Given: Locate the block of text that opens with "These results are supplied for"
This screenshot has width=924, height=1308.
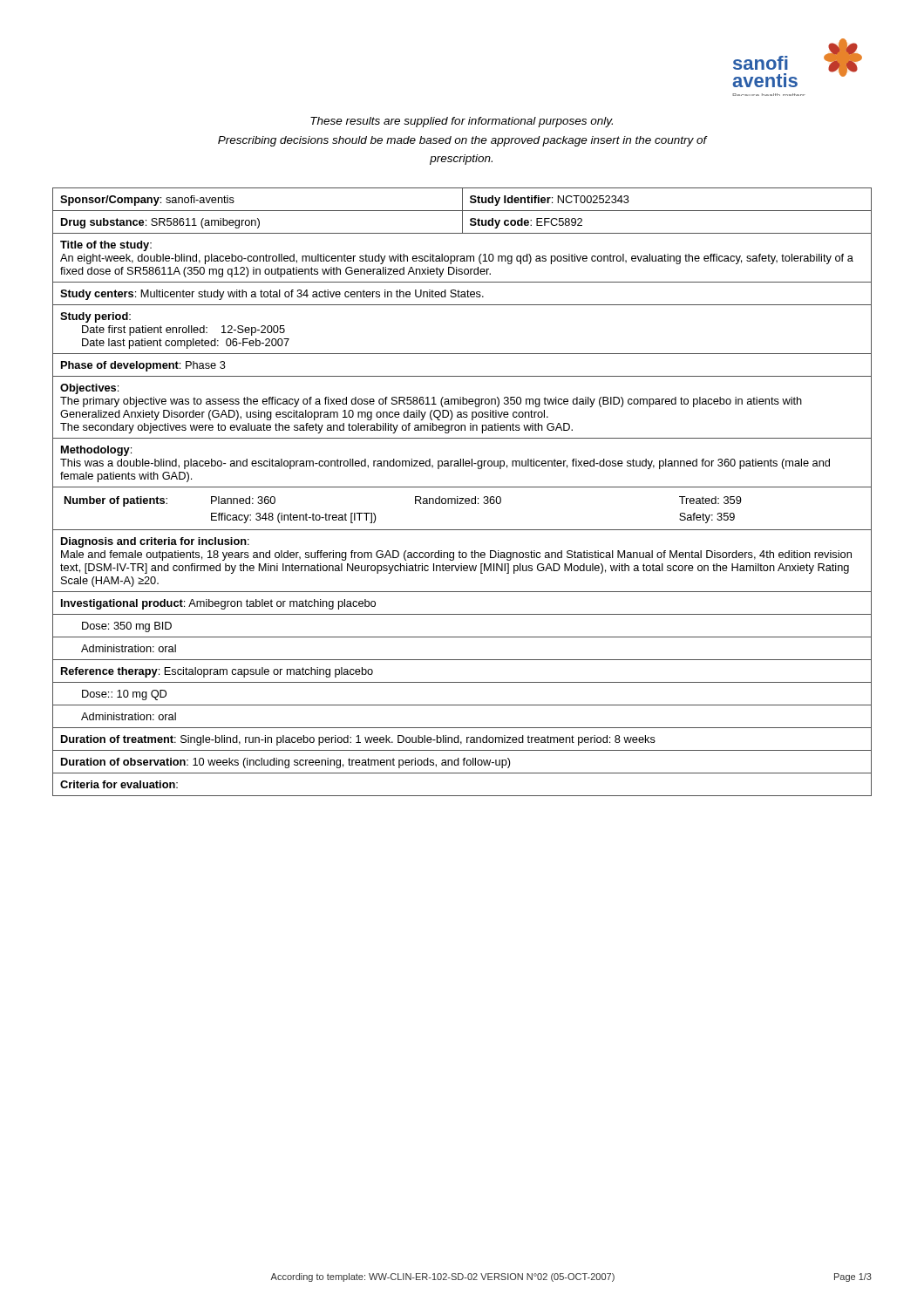Looking at the screenshot, I should pyautogui.click(x=462, y=140).
